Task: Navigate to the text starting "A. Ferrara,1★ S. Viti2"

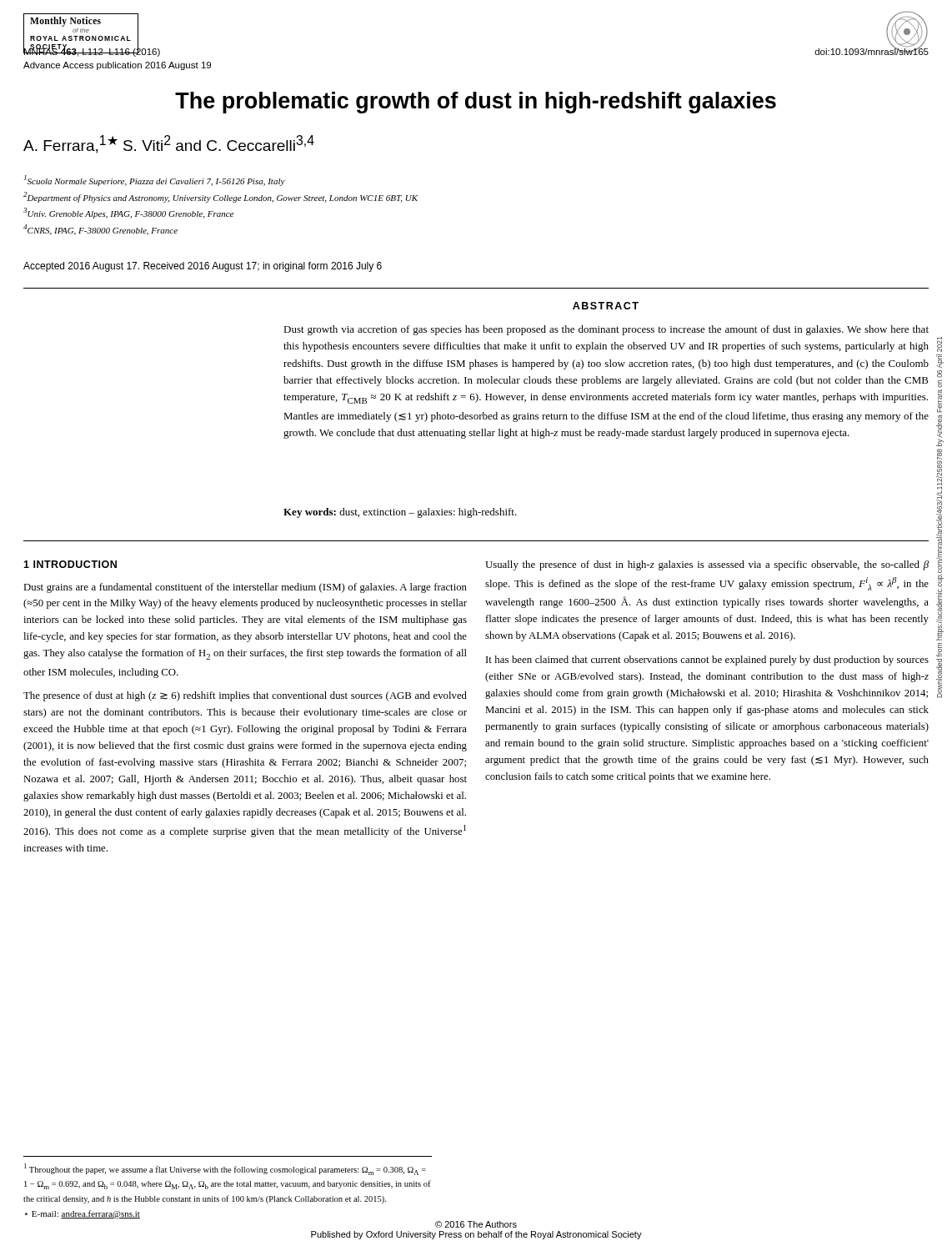Action: (169, 144)
